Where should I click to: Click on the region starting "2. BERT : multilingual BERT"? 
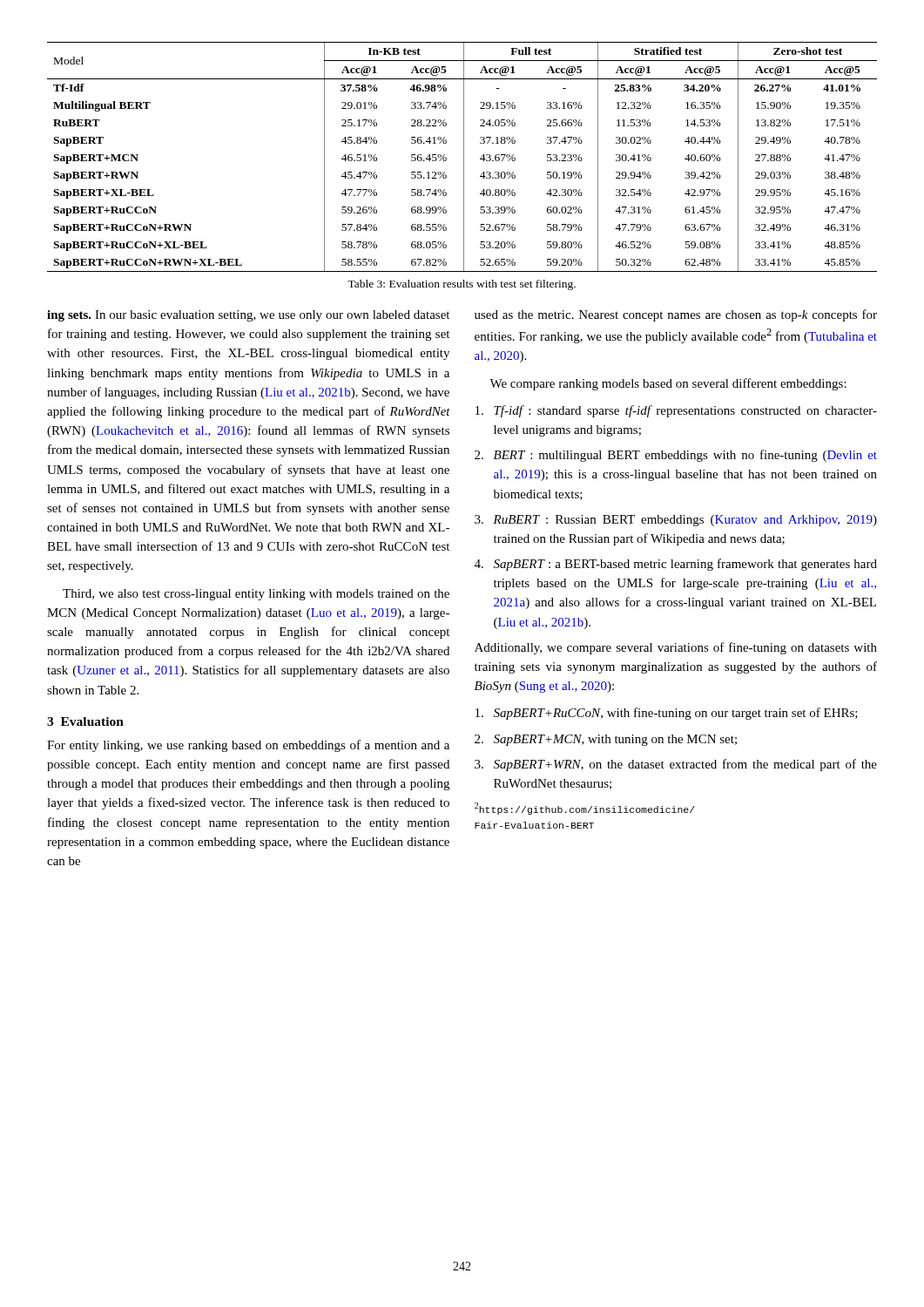676,474
